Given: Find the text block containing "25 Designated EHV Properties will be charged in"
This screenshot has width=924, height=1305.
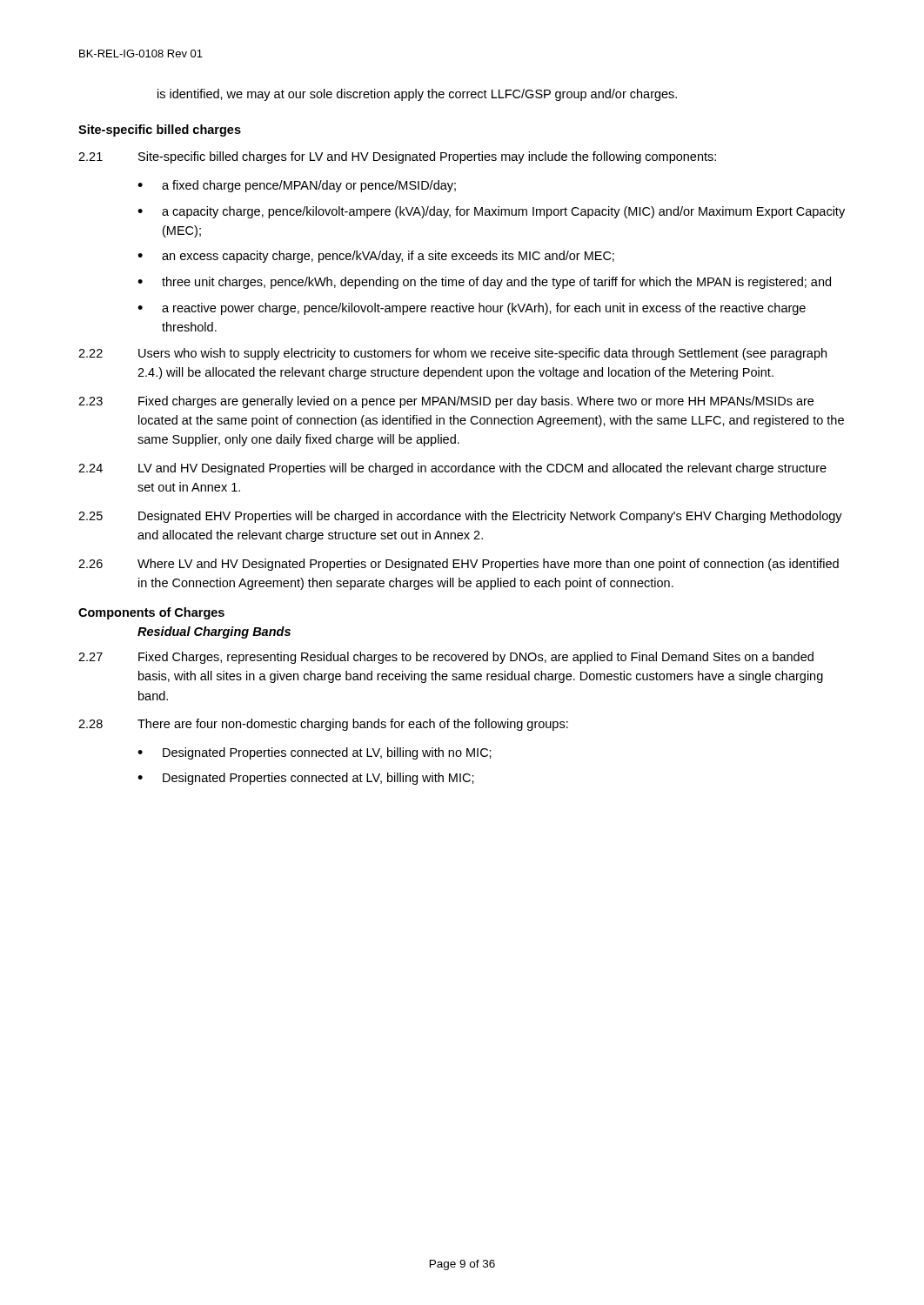Looking at the screenshot, I should point(462,526).
